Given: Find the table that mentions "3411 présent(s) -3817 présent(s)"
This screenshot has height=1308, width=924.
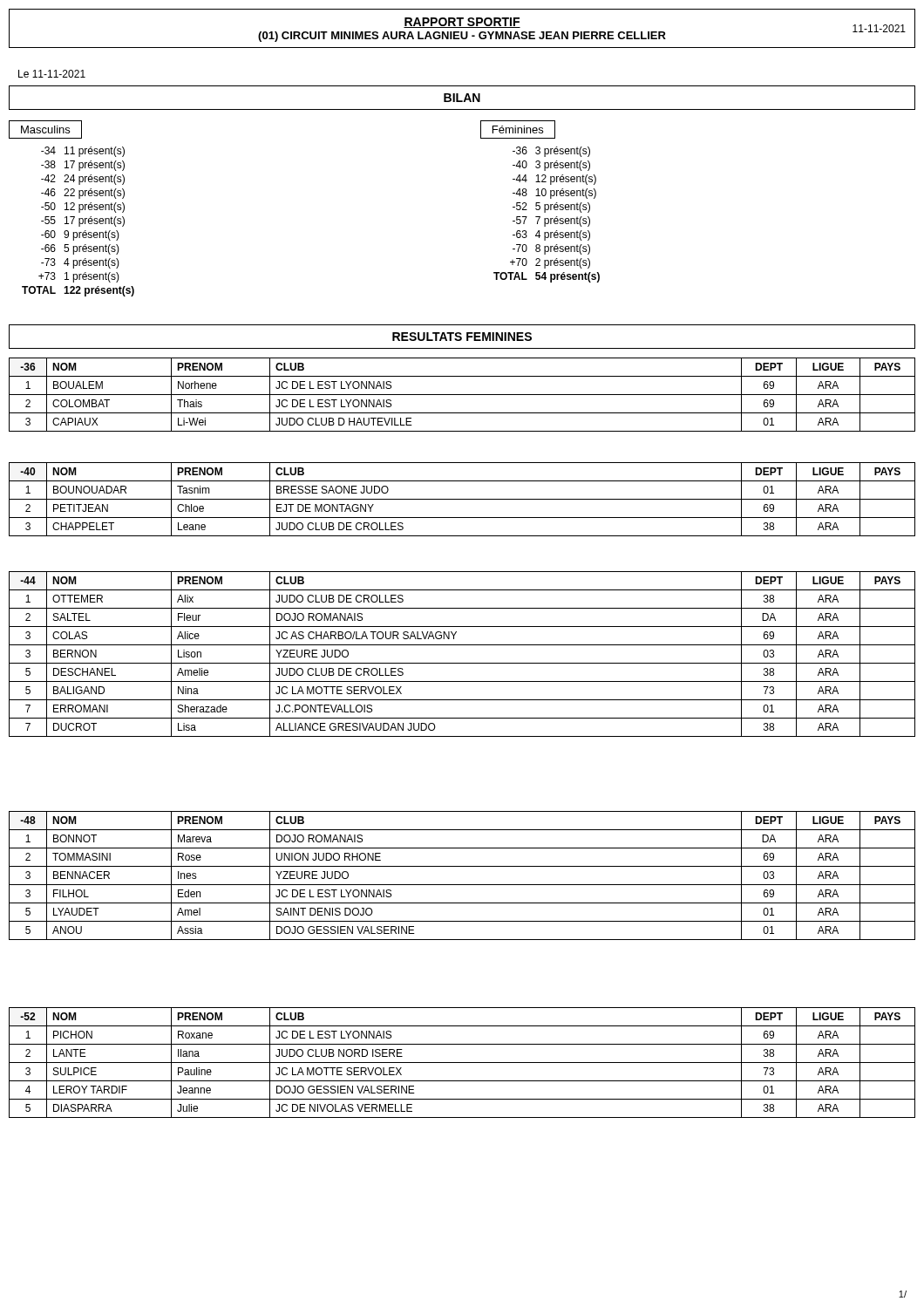Looking at the screenshot, I should click(72, 221).
